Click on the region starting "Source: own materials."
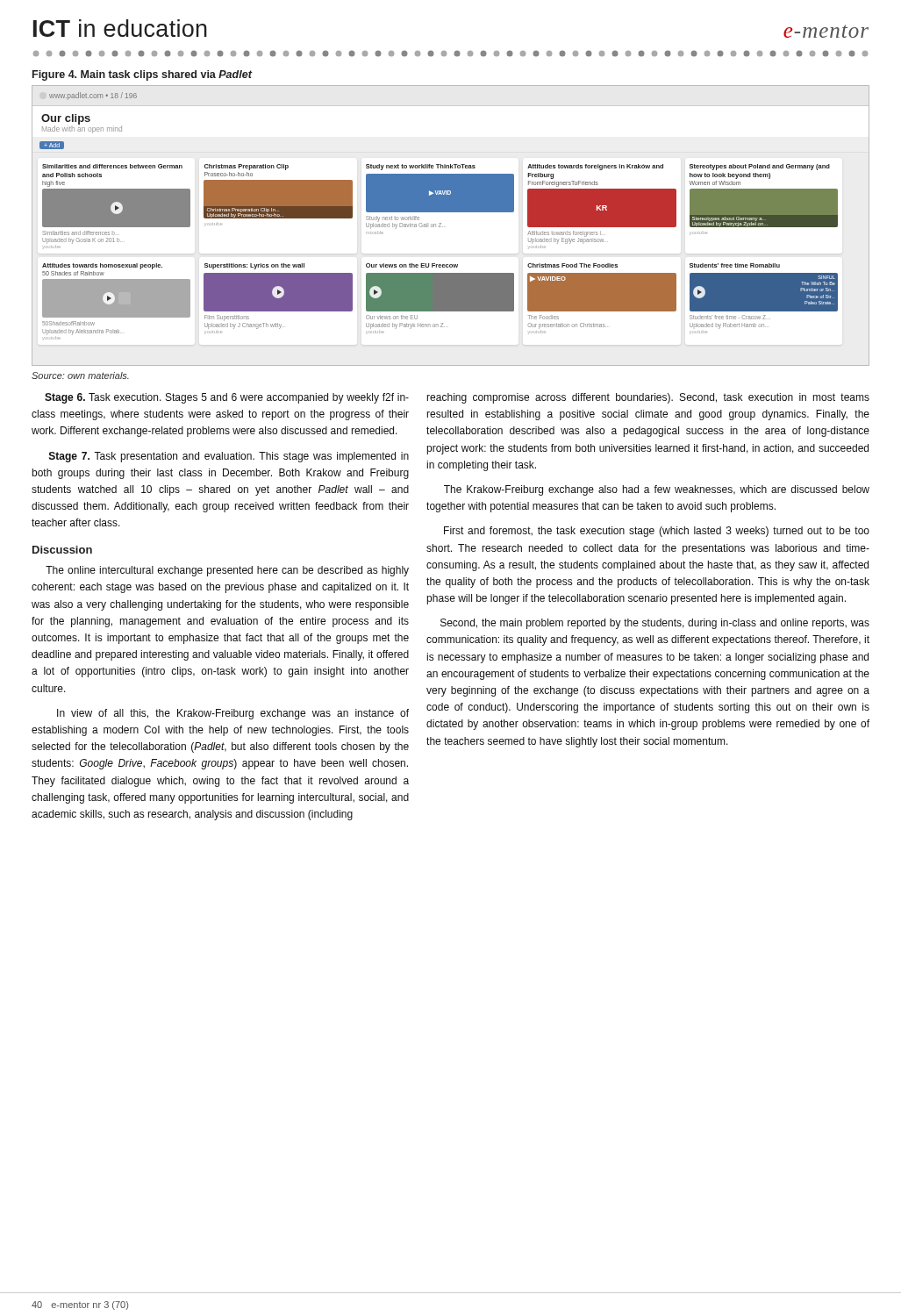This screenshot has height=1316, width=901. point(81,375)
